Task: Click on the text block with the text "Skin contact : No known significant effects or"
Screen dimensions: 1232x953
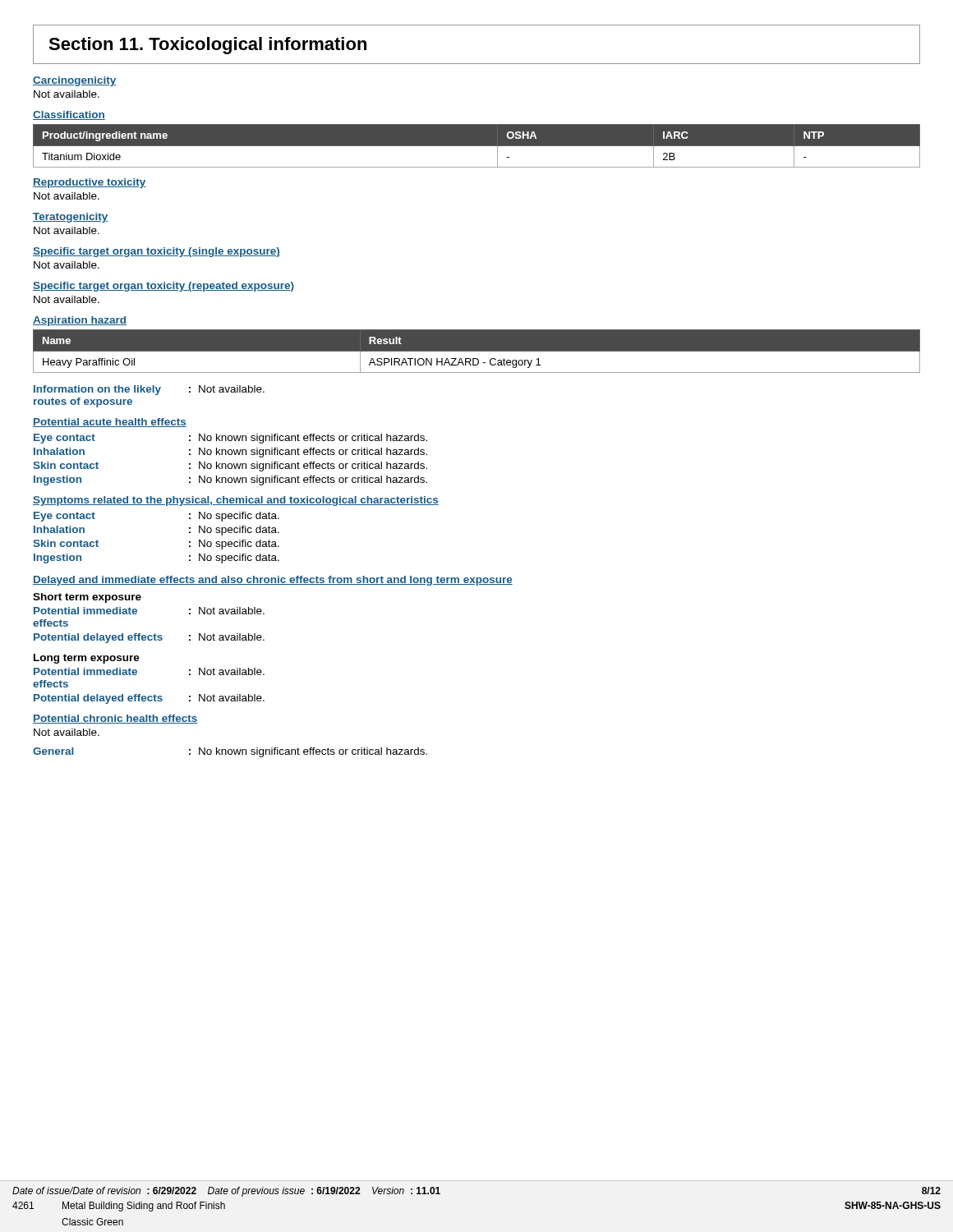Action: (x=230, y=467)
